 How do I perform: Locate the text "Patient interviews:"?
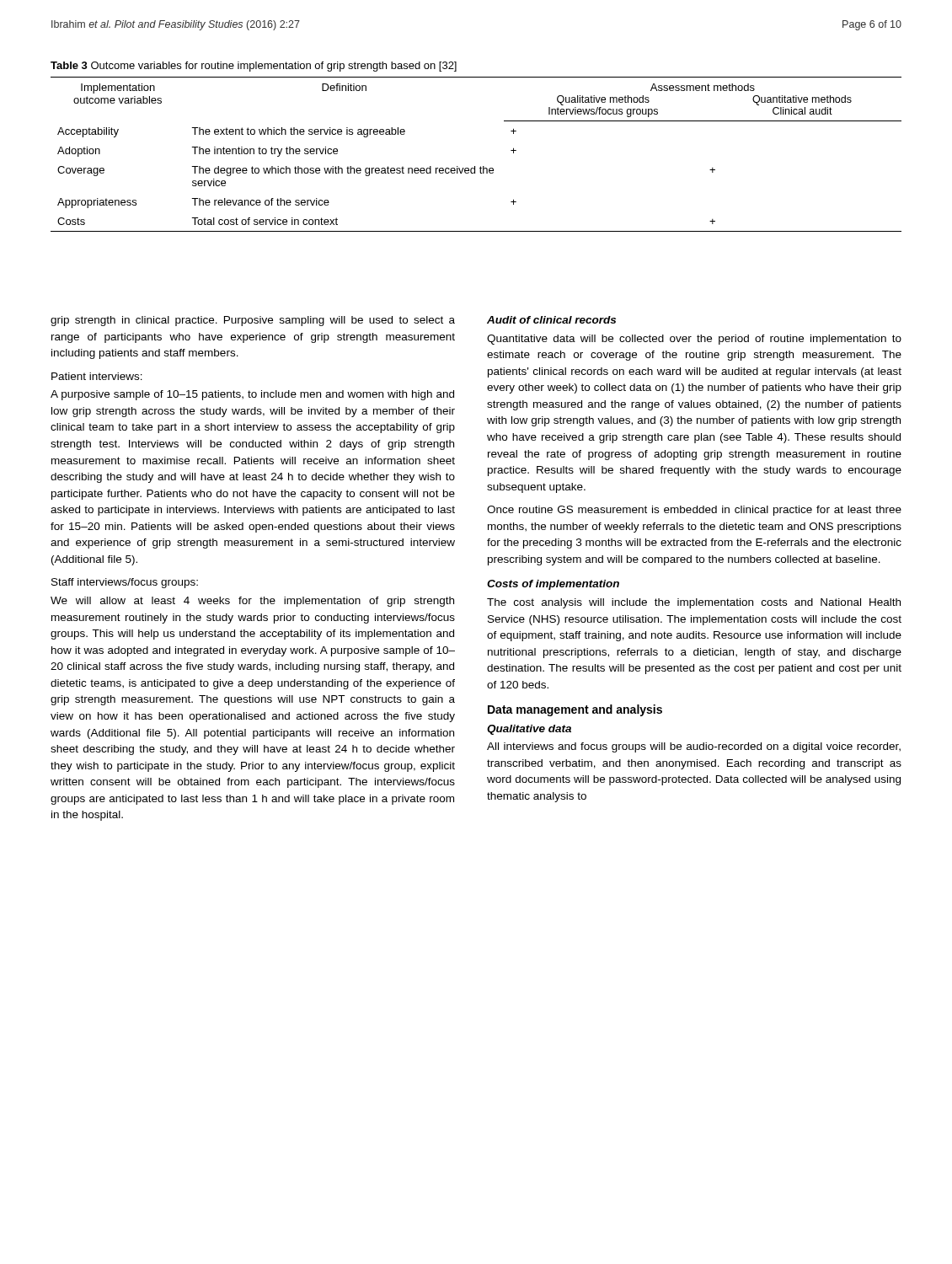point(97,376)
